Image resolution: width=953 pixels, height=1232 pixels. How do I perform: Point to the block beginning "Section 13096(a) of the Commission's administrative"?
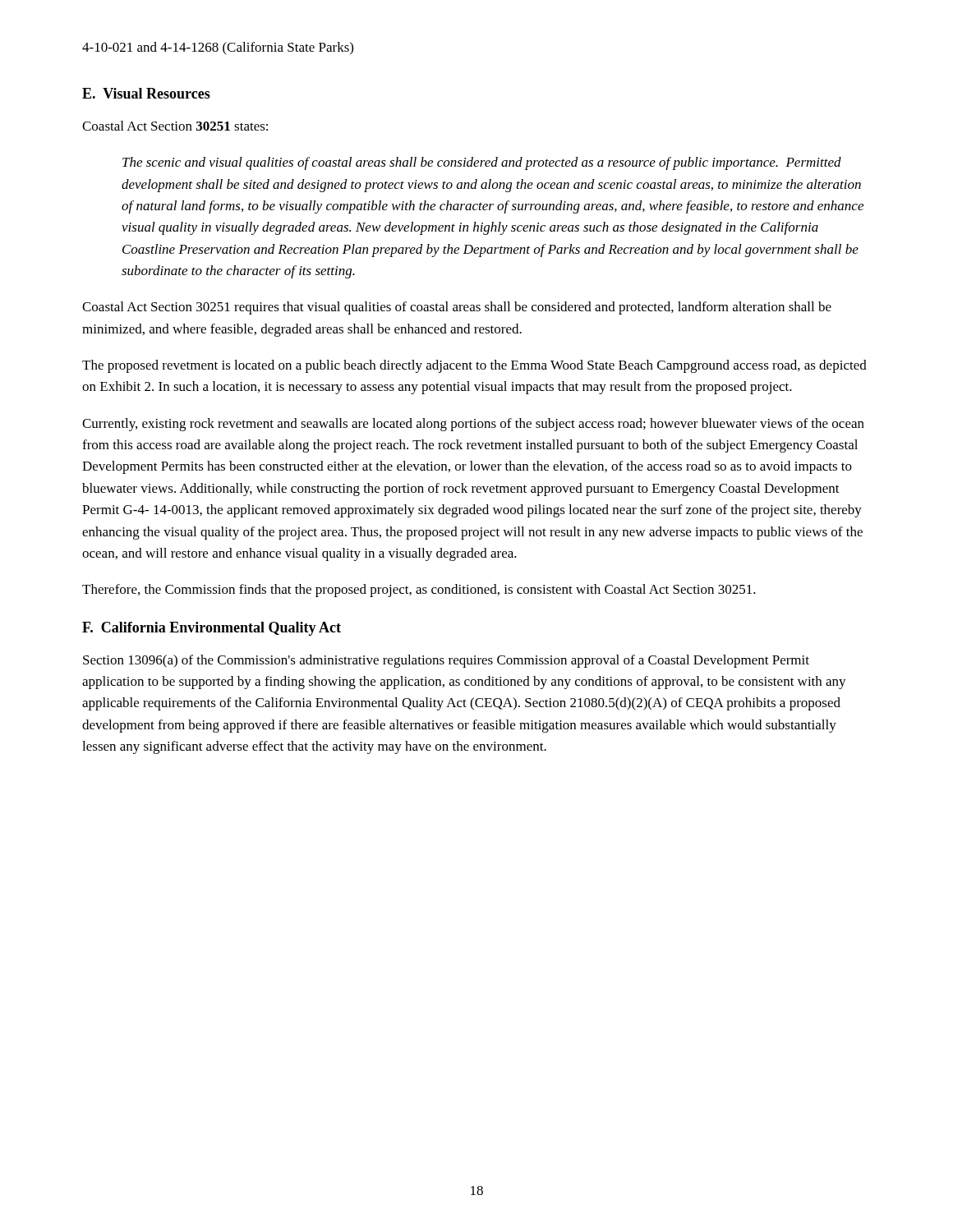464,703
